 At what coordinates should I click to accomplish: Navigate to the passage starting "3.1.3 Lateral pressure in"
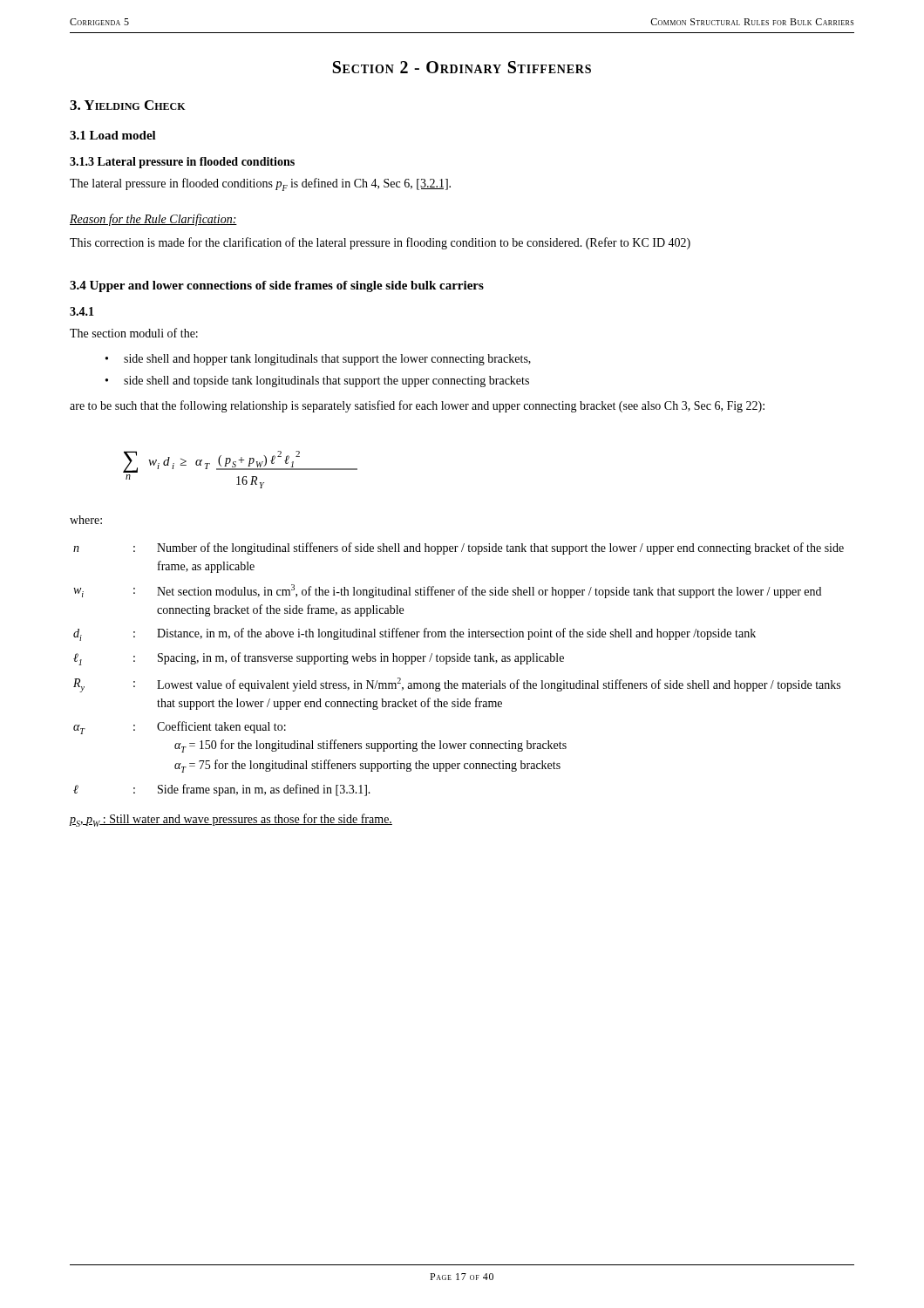[182, 162]
